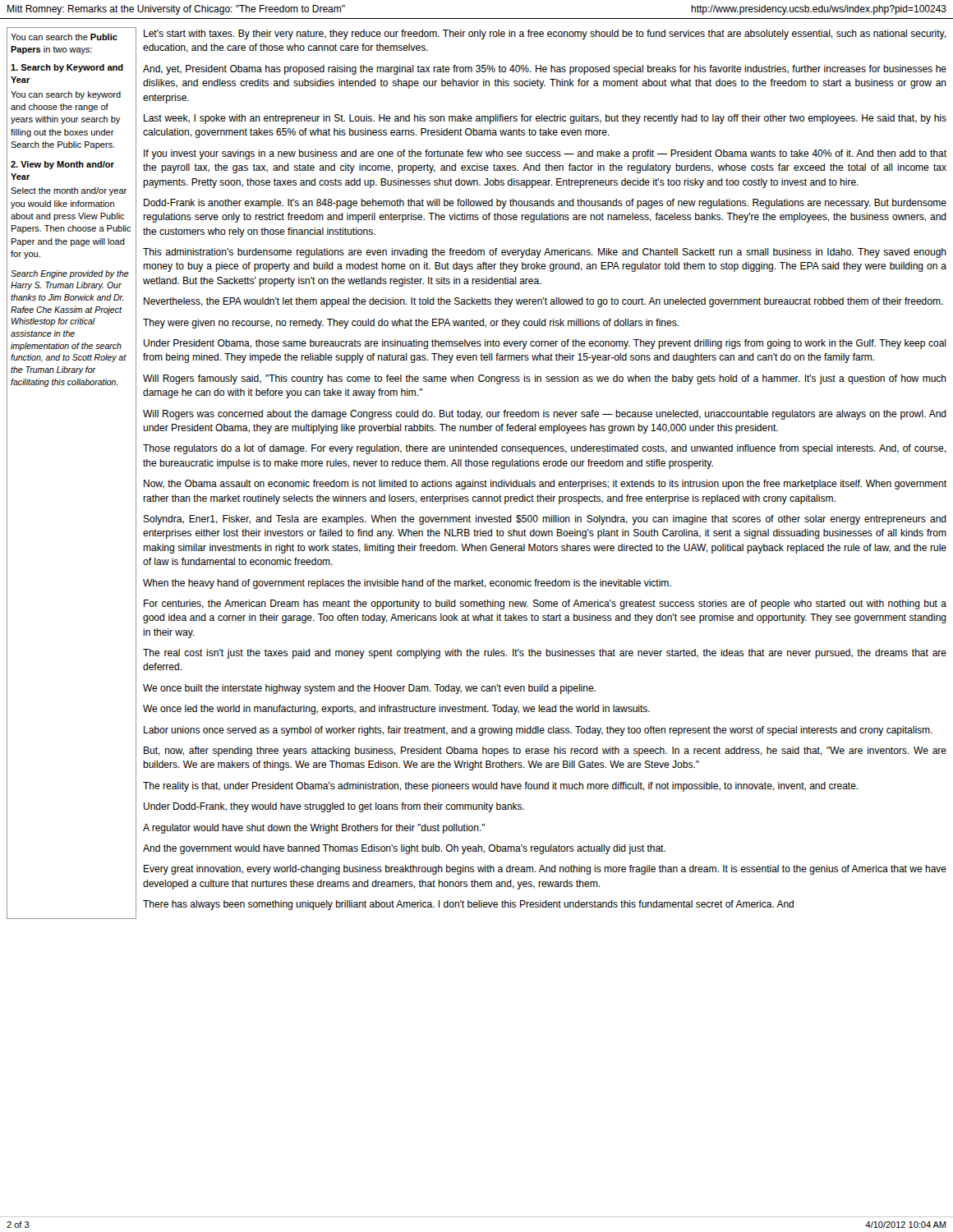The image size is (953, 1232).
Task: Find the text block containing "Under President Obama, those same bureaucrats are insinuating"
Action: [x=545, y=351]
